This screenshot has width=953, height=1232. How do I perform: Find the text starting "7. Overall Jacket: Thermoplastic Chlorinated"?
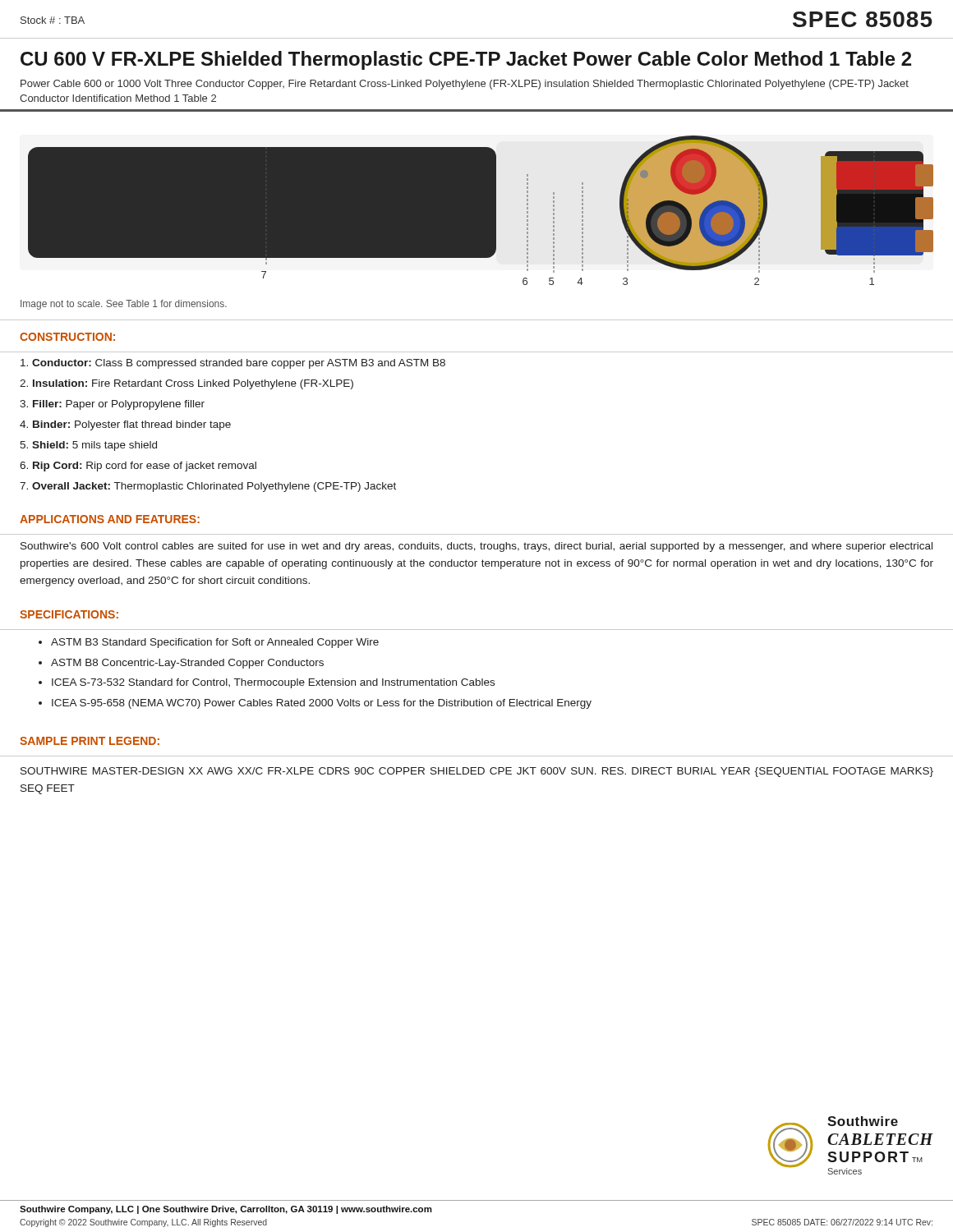point(208,486)
